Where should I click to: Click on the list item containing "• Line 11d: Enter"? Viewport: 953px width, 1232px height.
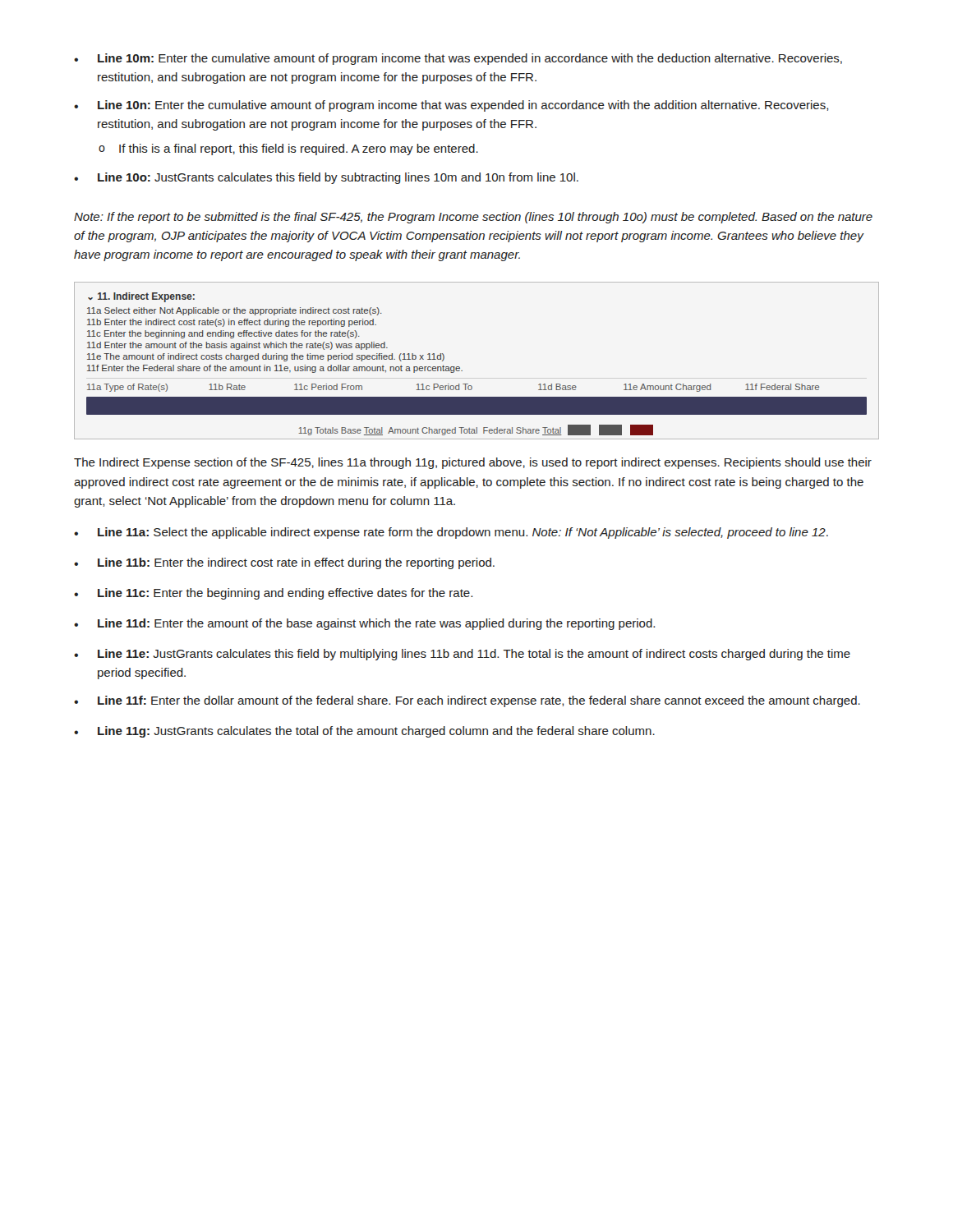click(x=476, y=625)
